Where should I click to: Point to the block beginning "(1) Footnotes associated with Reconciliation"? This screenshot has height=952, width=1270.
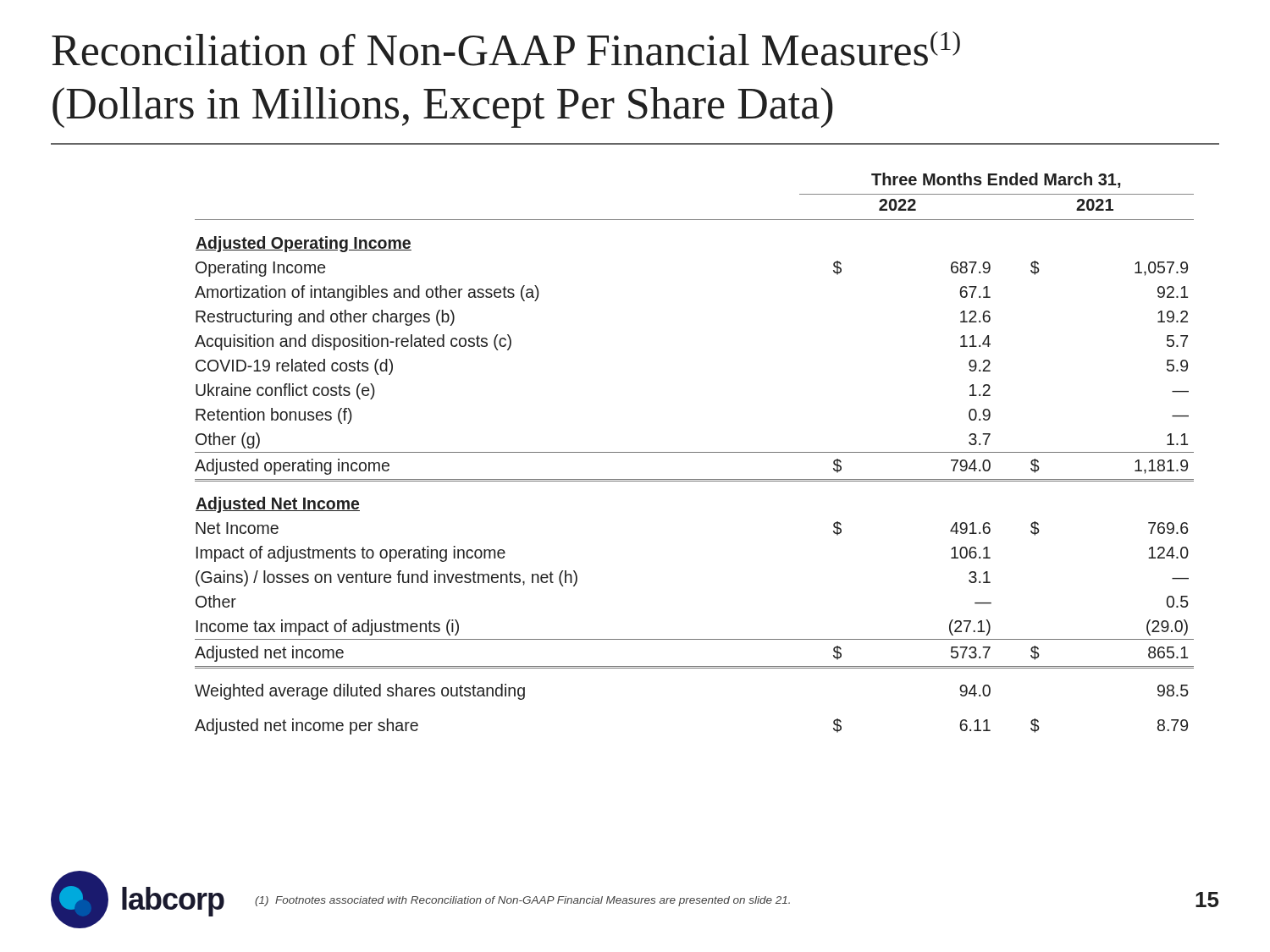point(523,900)
